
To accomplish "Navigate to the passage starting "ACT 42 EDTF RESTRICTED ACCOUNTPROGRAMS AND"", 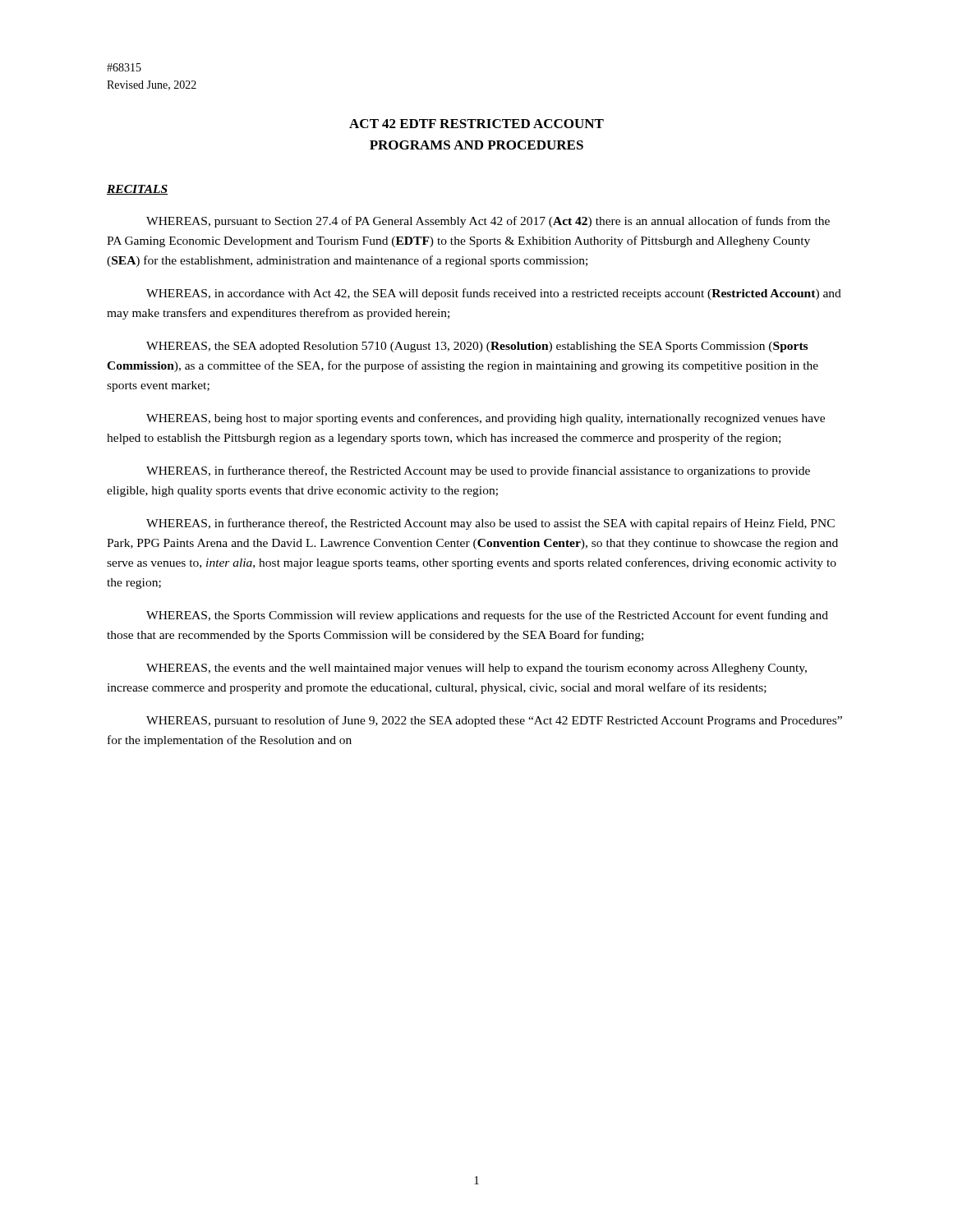I will click(476, 134).
